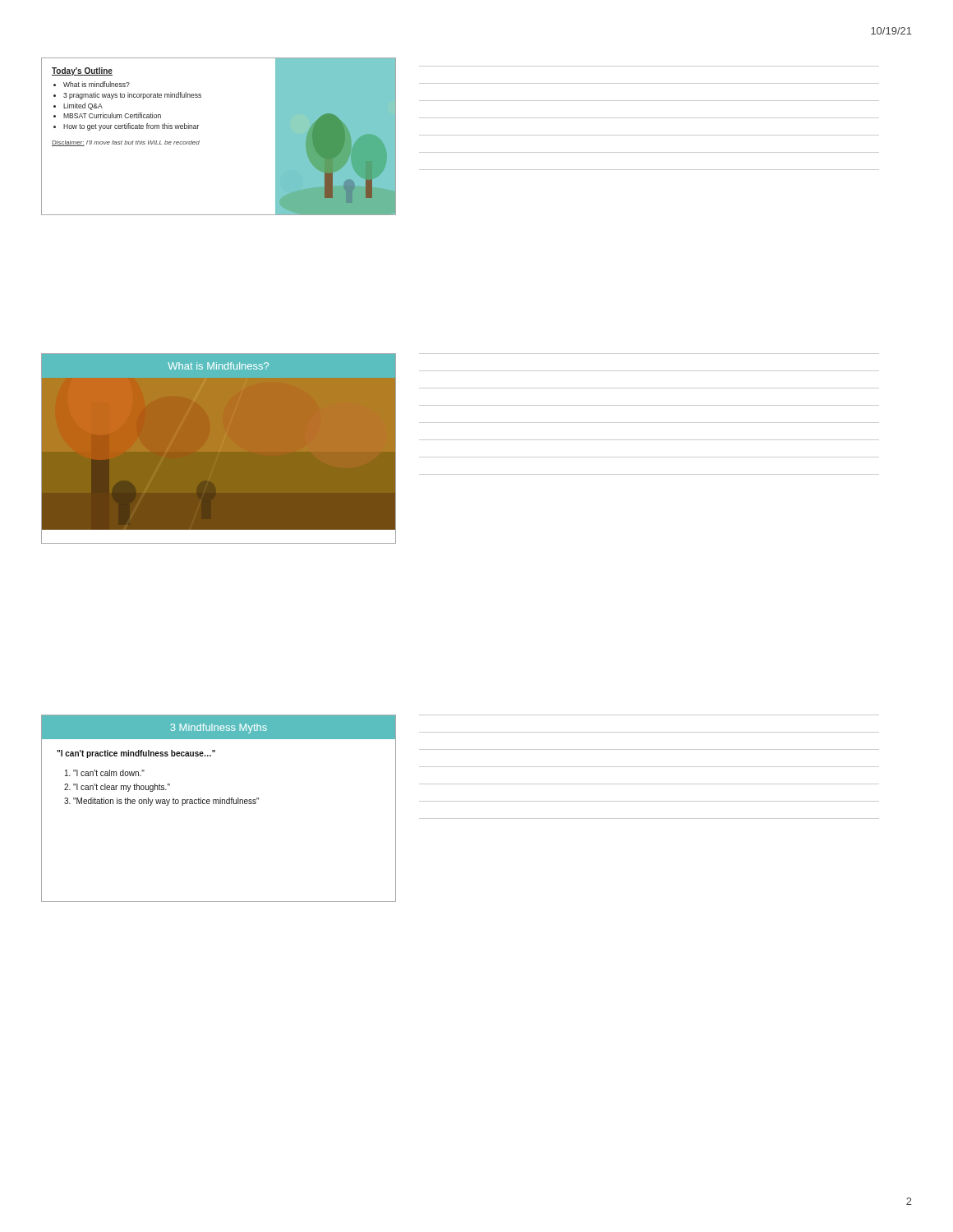Select the photo
953x1232 pixels.
click(x=219, y=448)
